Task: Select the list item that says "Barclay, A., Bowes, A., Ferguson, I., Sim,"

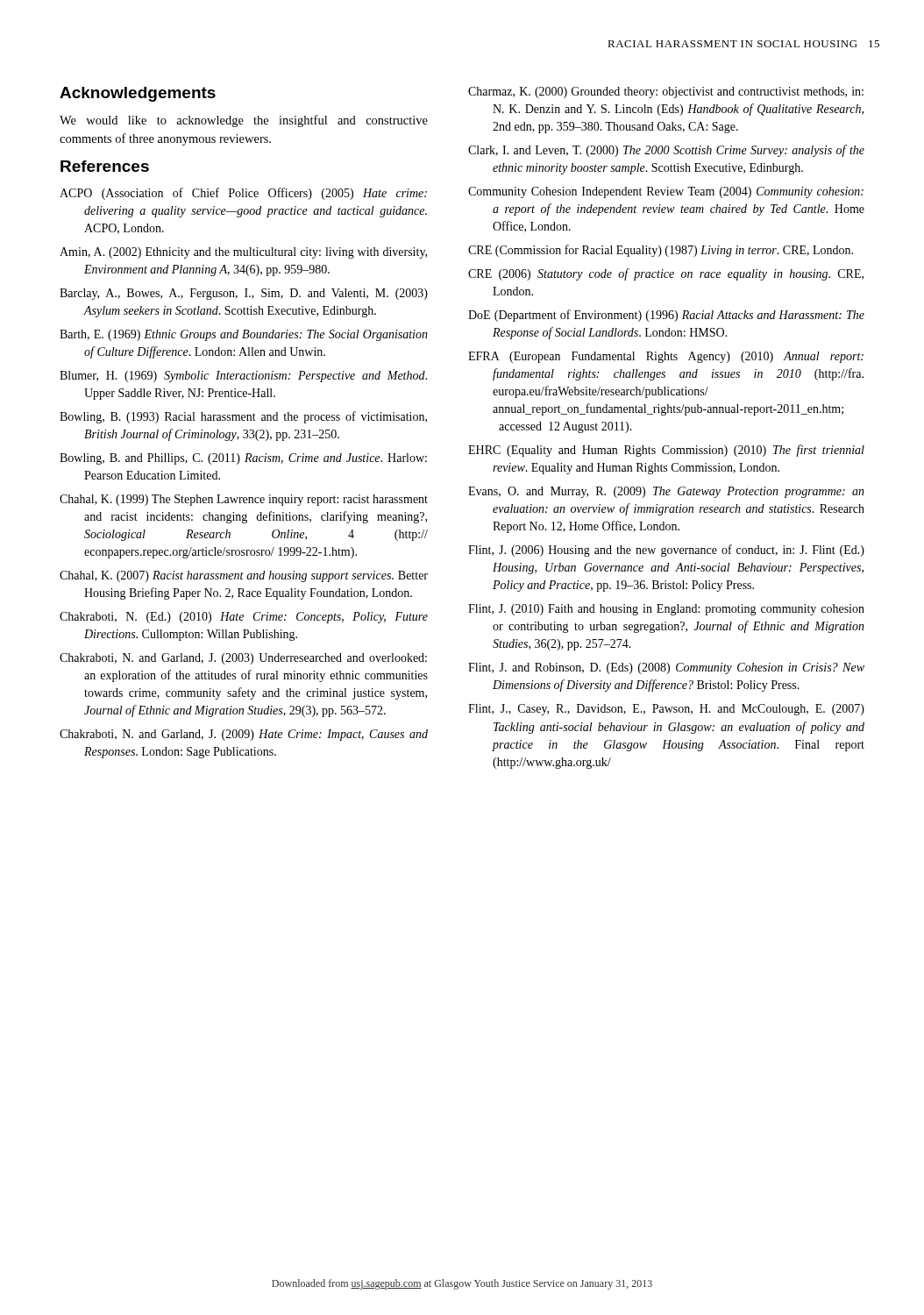Action: coord(244,302)
